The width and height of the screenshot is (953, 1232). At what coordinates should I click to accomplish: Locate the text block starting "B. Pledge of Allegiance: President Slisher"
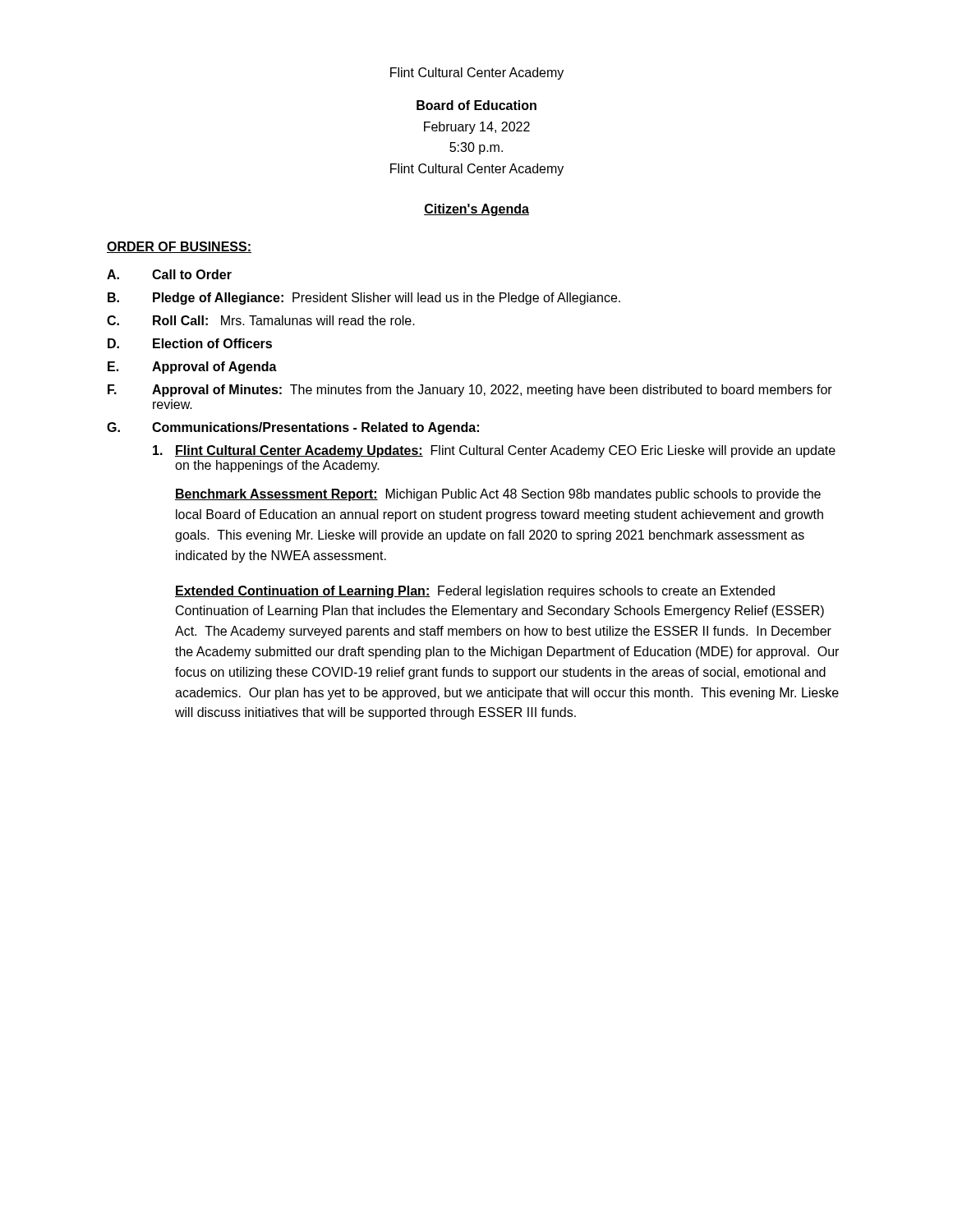[476, 298]
